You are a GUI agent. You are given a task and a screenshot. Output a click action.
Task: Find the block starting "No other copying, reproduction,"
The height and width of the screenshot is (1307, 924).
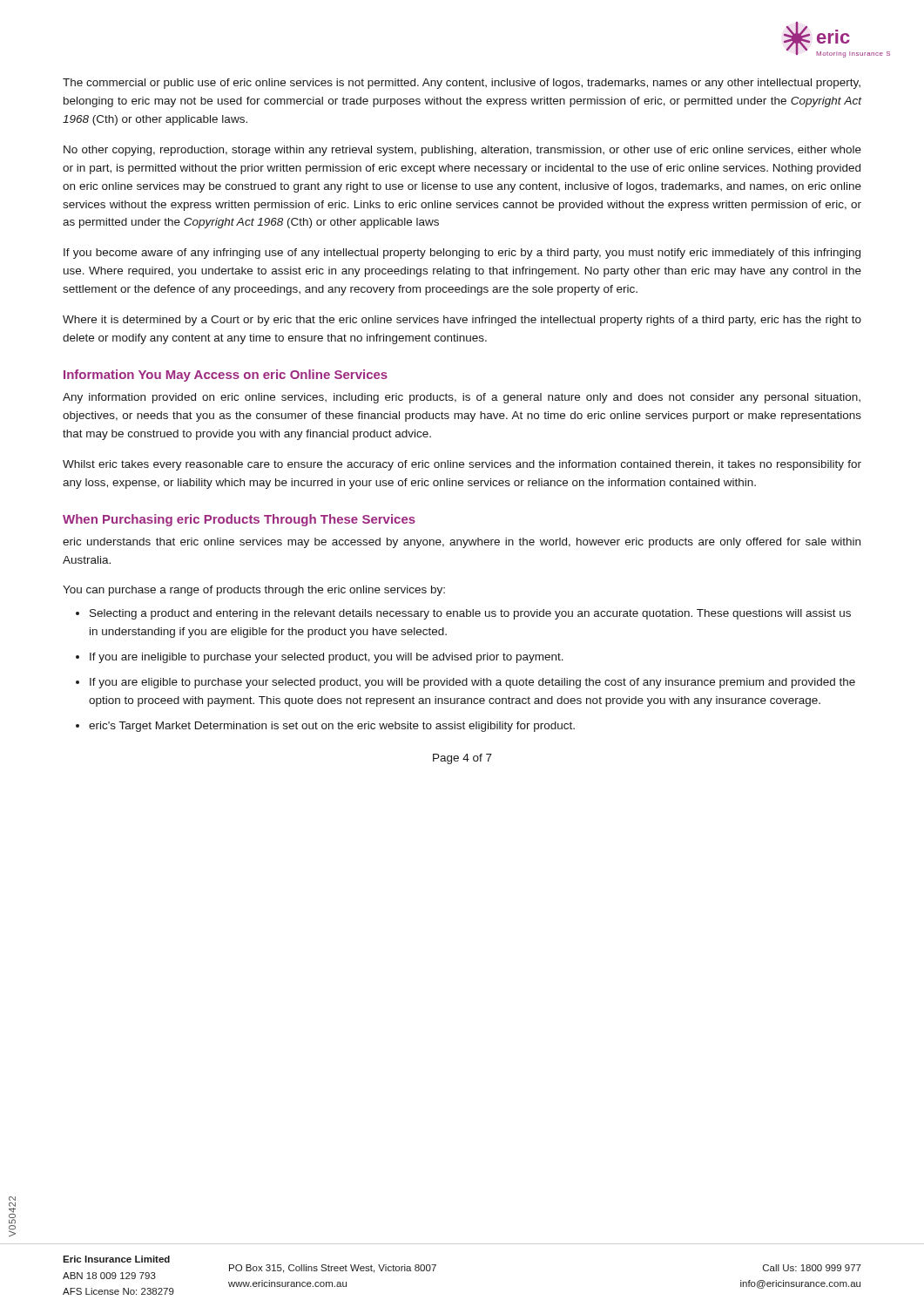462,186
